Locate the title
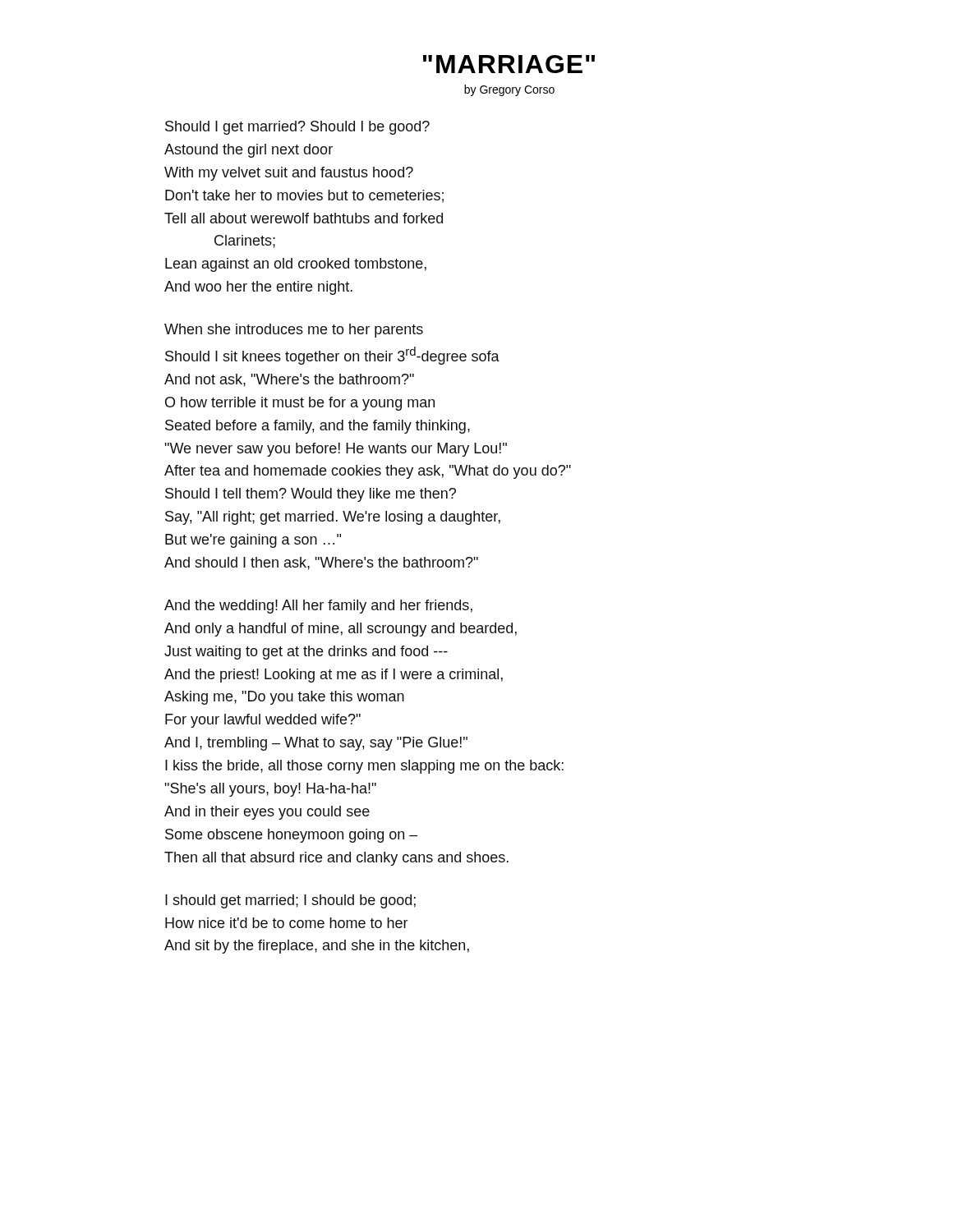 click(x=509, y=64)
